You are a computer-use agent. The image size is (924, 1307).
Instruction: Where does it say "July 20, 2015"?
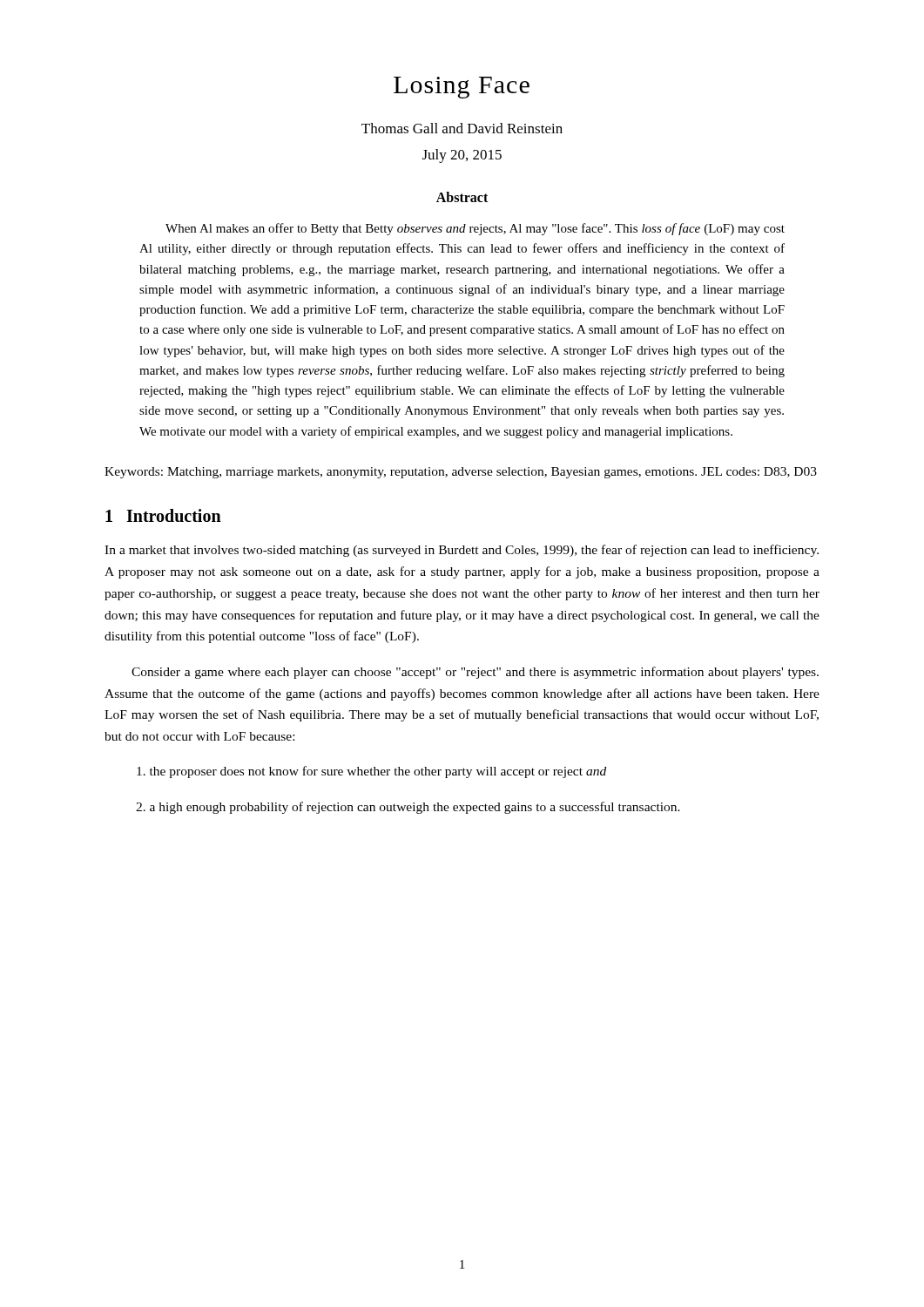(462, 155)
